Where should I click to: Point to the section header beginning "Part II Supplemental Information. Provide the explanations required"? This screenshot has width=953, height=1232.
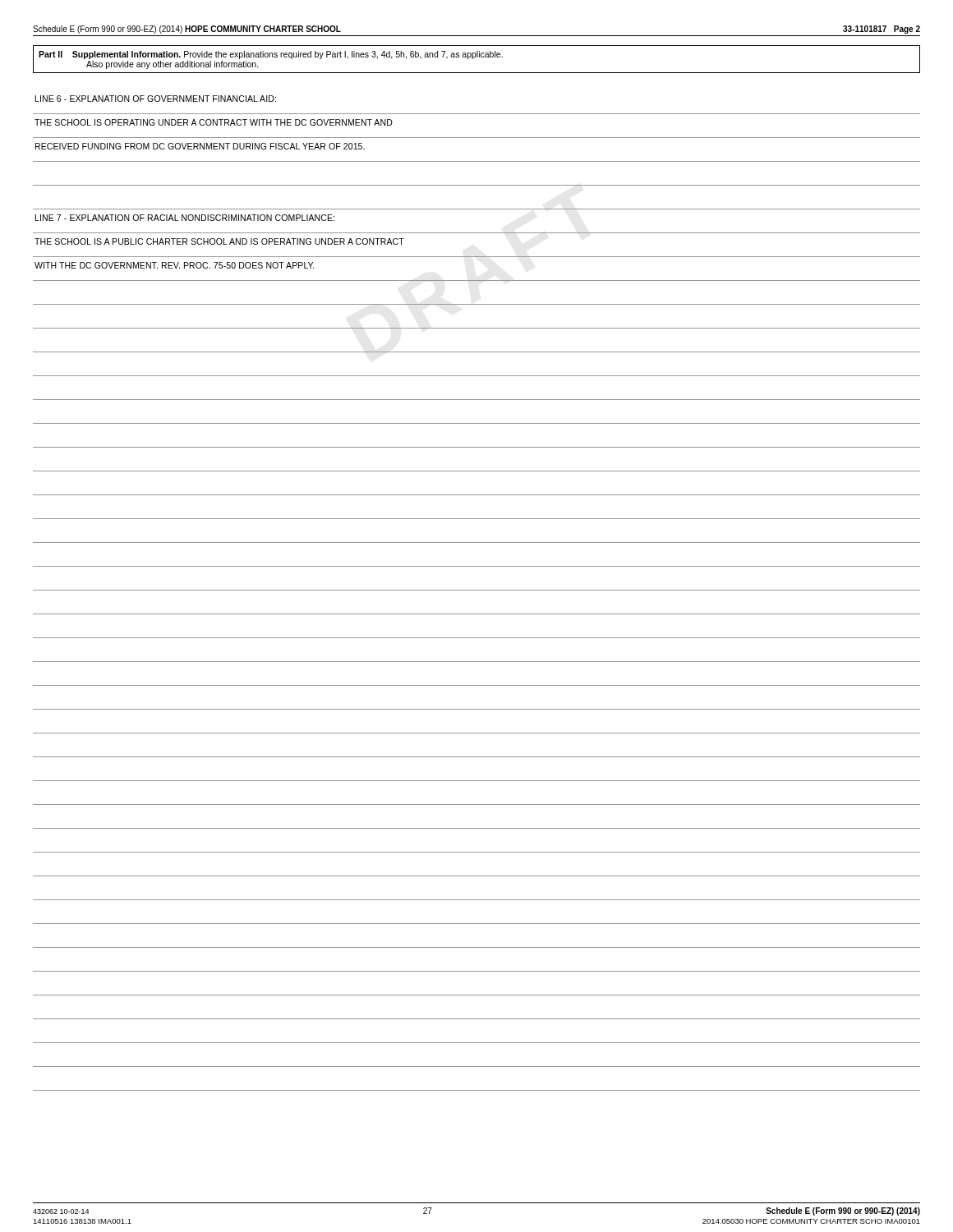(x=271, y=59)
